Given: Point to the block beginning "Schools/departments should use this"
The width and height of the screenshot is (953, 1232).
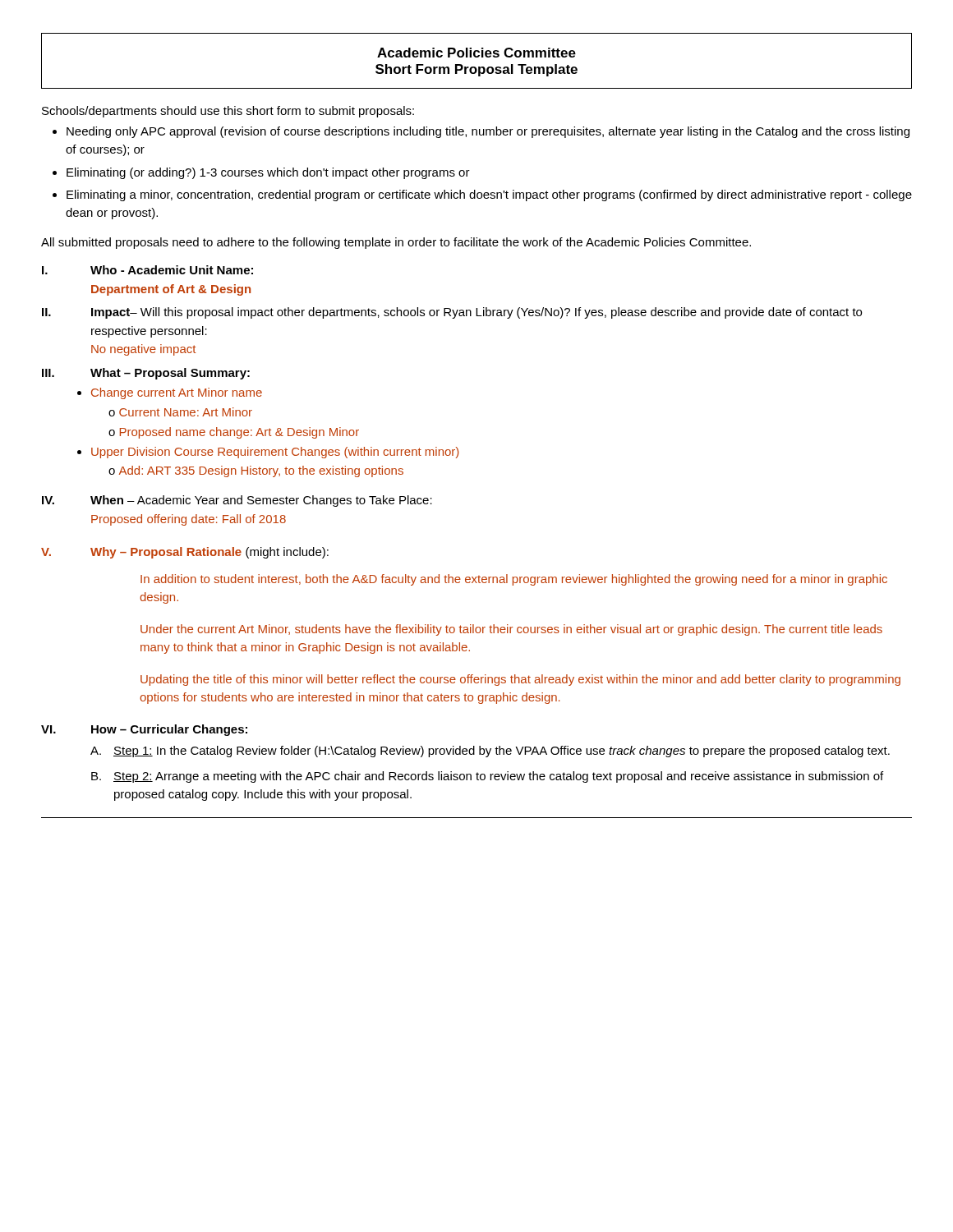Looking at the screenshot, I should tap(228, 110).
